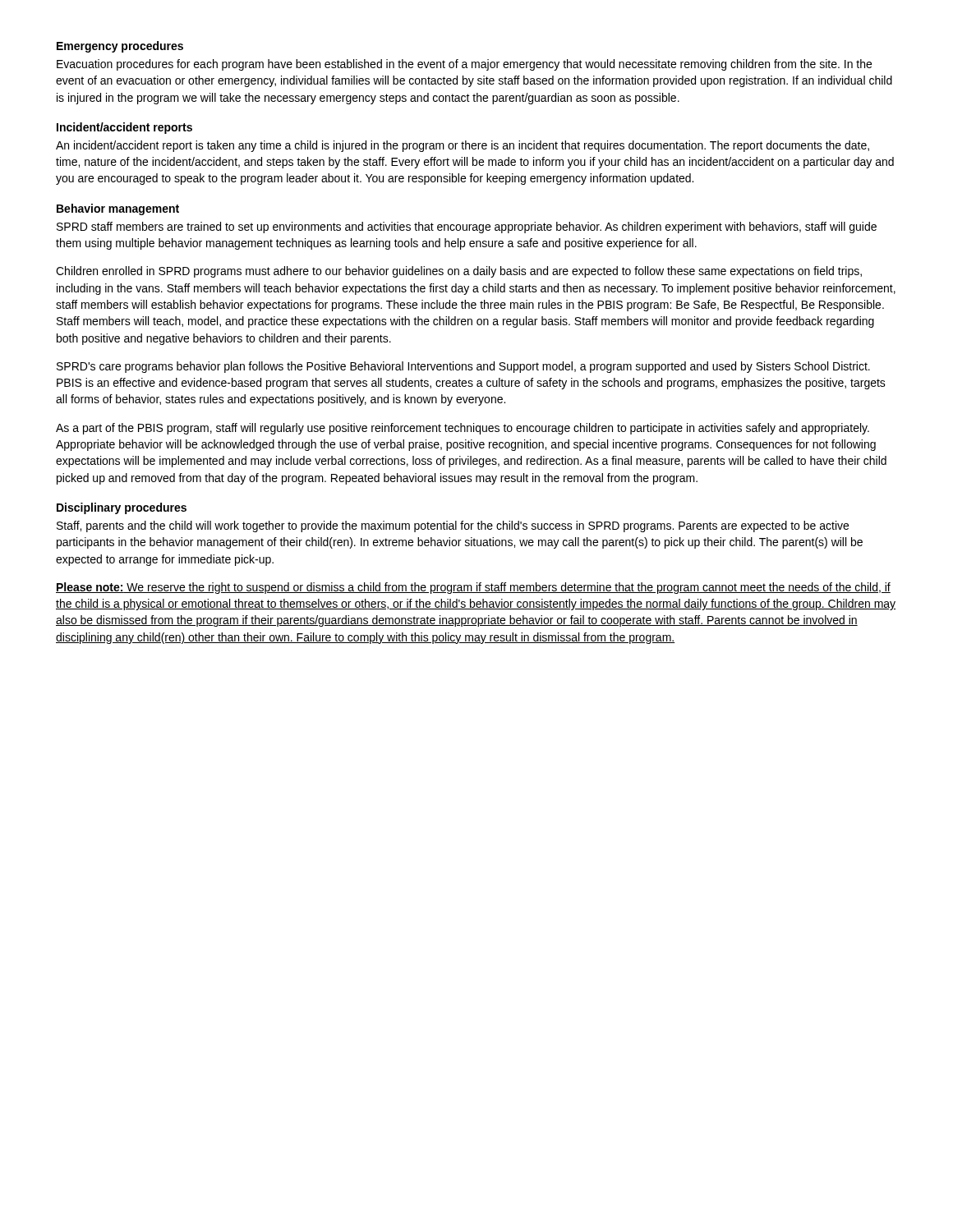Point to the text starting "An incident/accident report is taken any time"

475,162
